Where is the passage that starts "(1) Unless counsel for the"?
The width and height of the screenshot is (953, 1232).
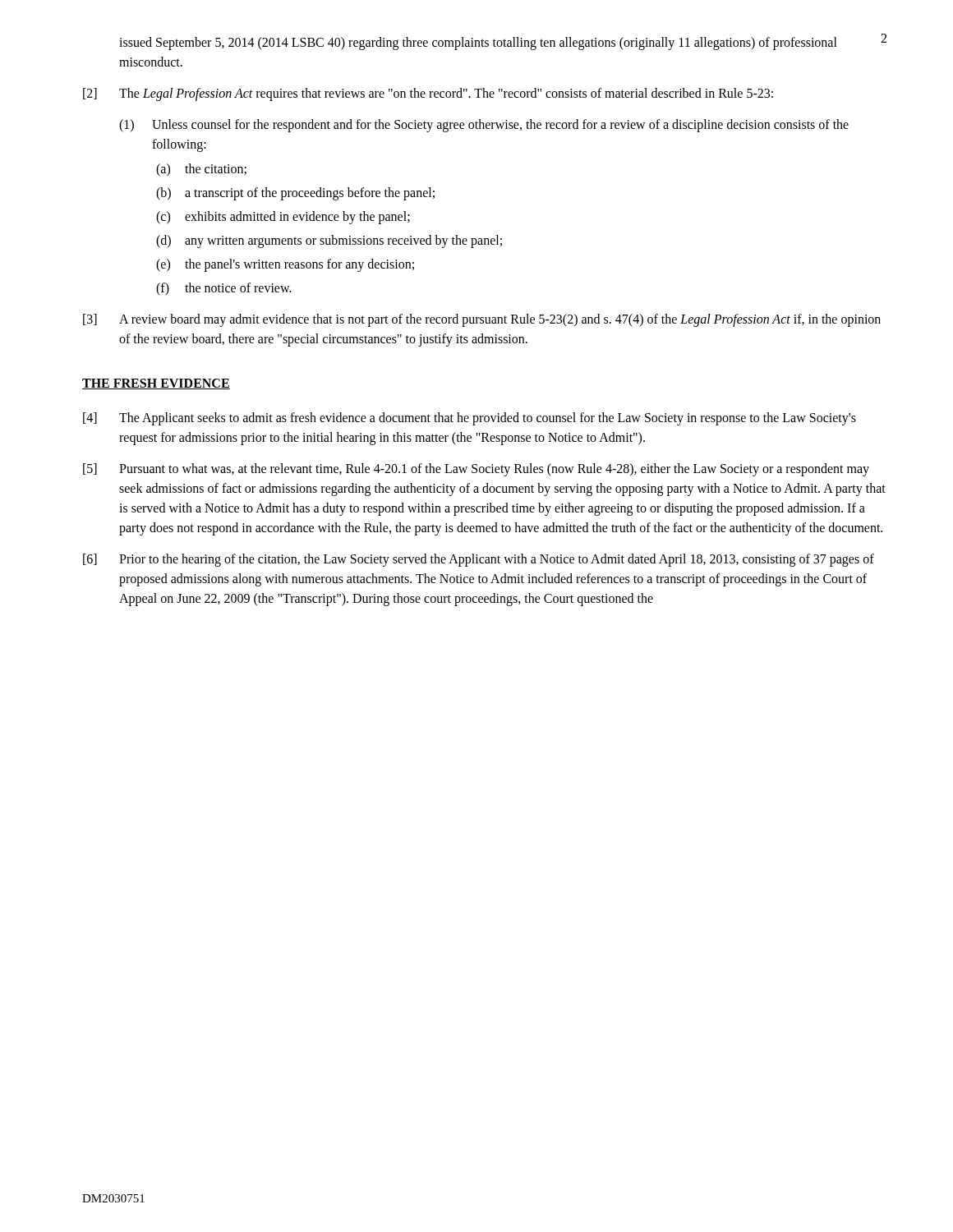pos(503,135)
